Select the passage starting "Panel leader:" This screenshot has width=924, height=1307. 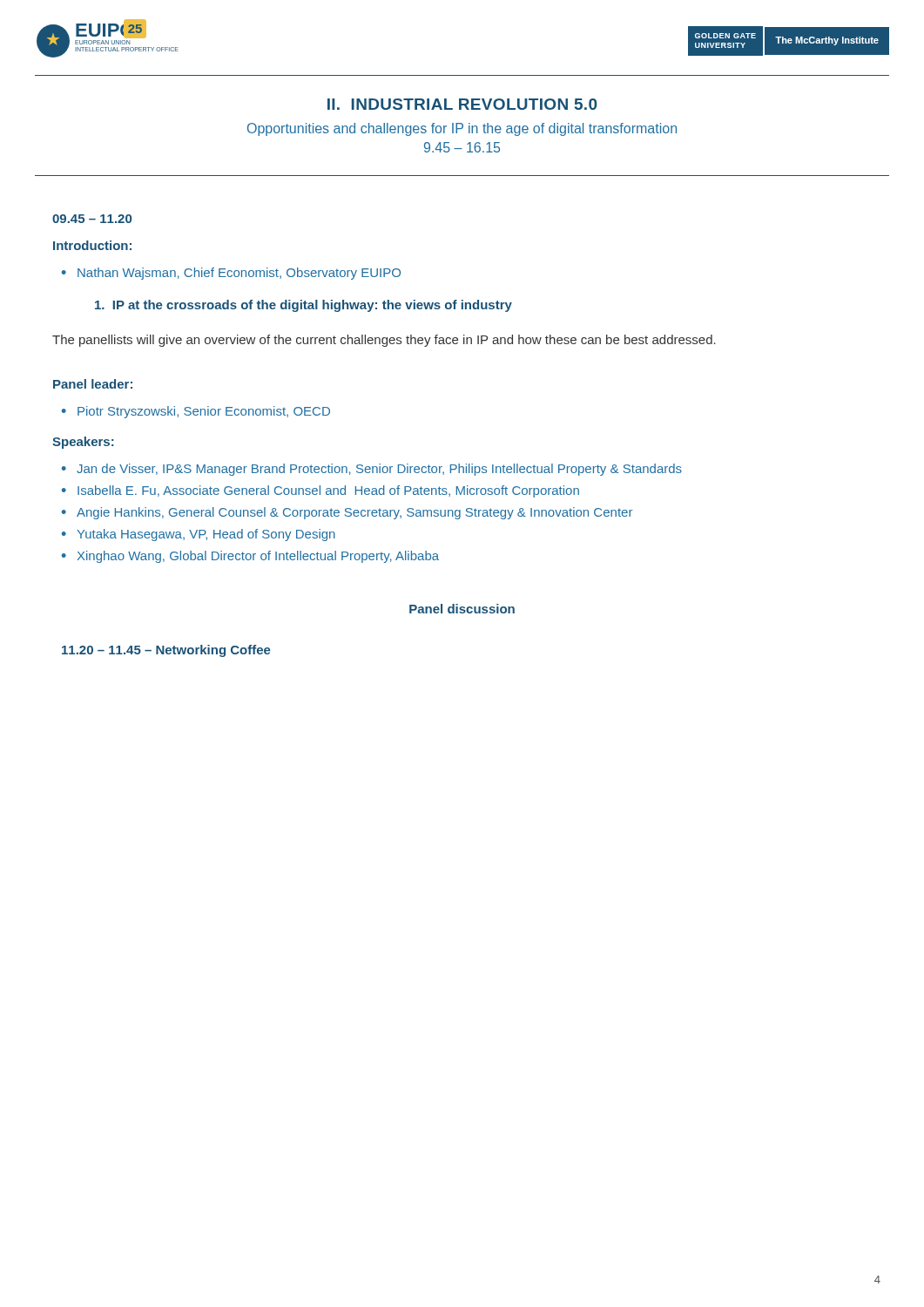93,384
